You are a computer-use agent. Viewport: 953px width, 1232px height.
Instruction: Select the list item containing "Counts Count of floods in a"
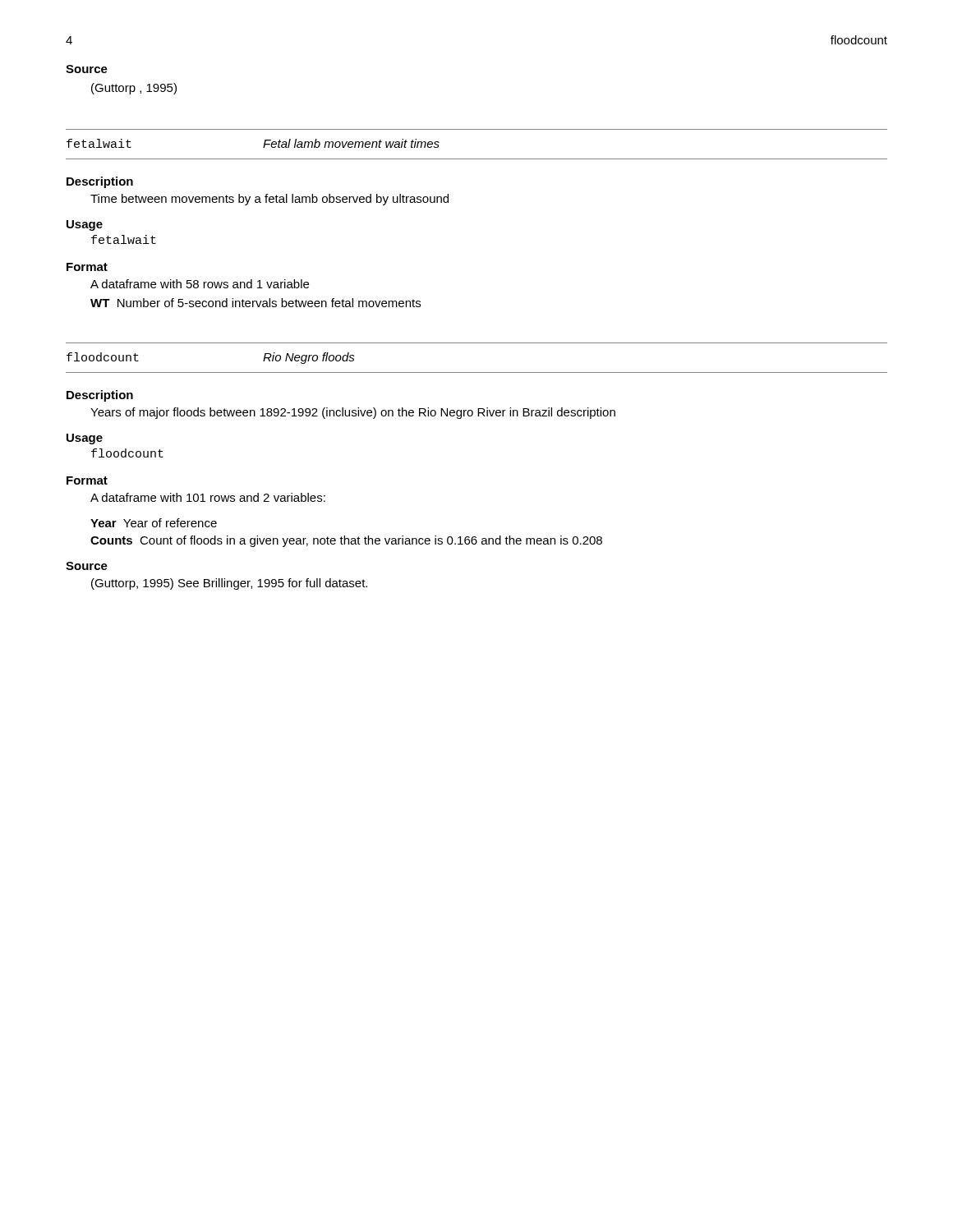pyautogui.click(x=347, y=540)
